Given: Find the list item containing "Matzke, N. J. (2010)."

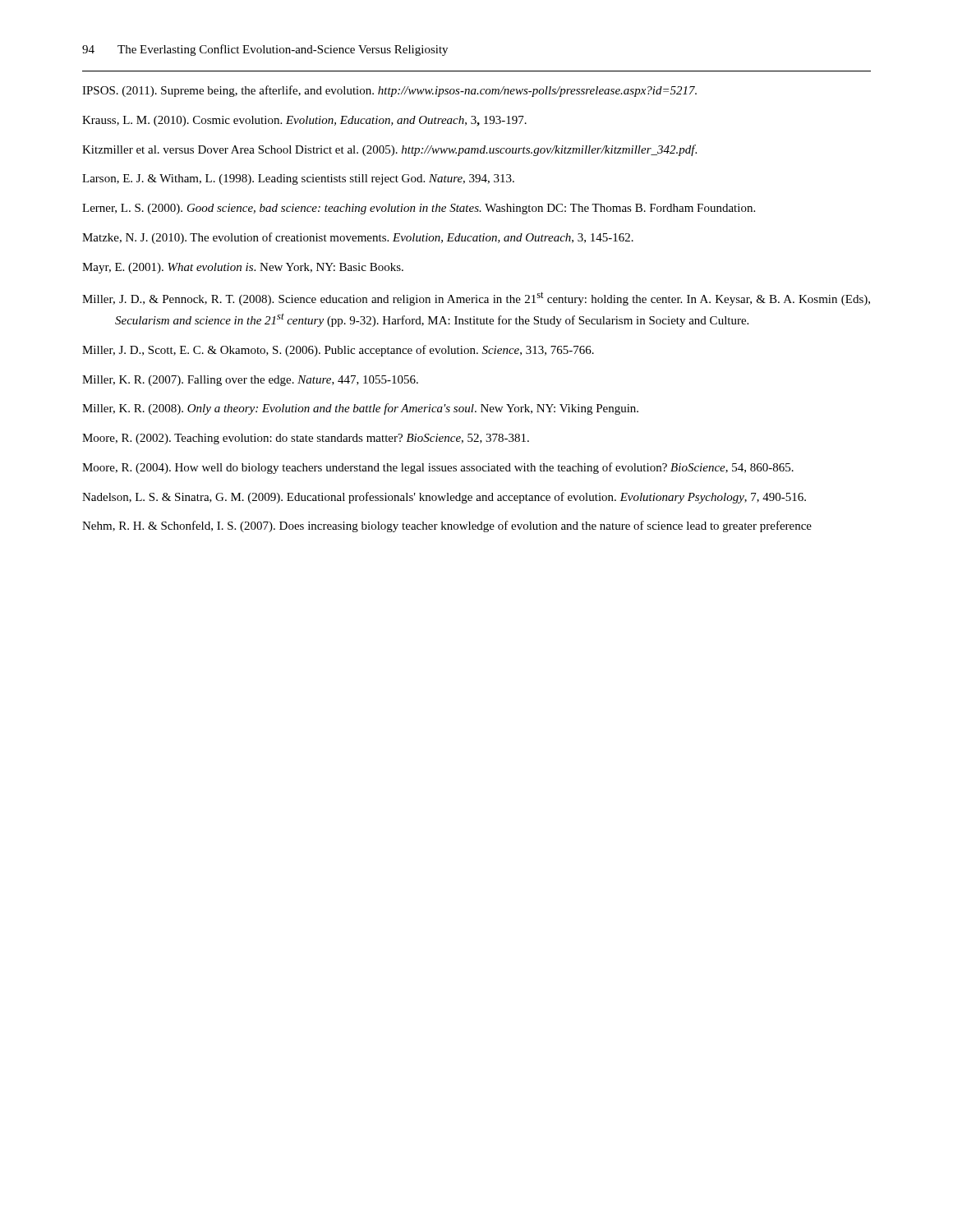Looking at the screenshot, I should coord(358,237).
